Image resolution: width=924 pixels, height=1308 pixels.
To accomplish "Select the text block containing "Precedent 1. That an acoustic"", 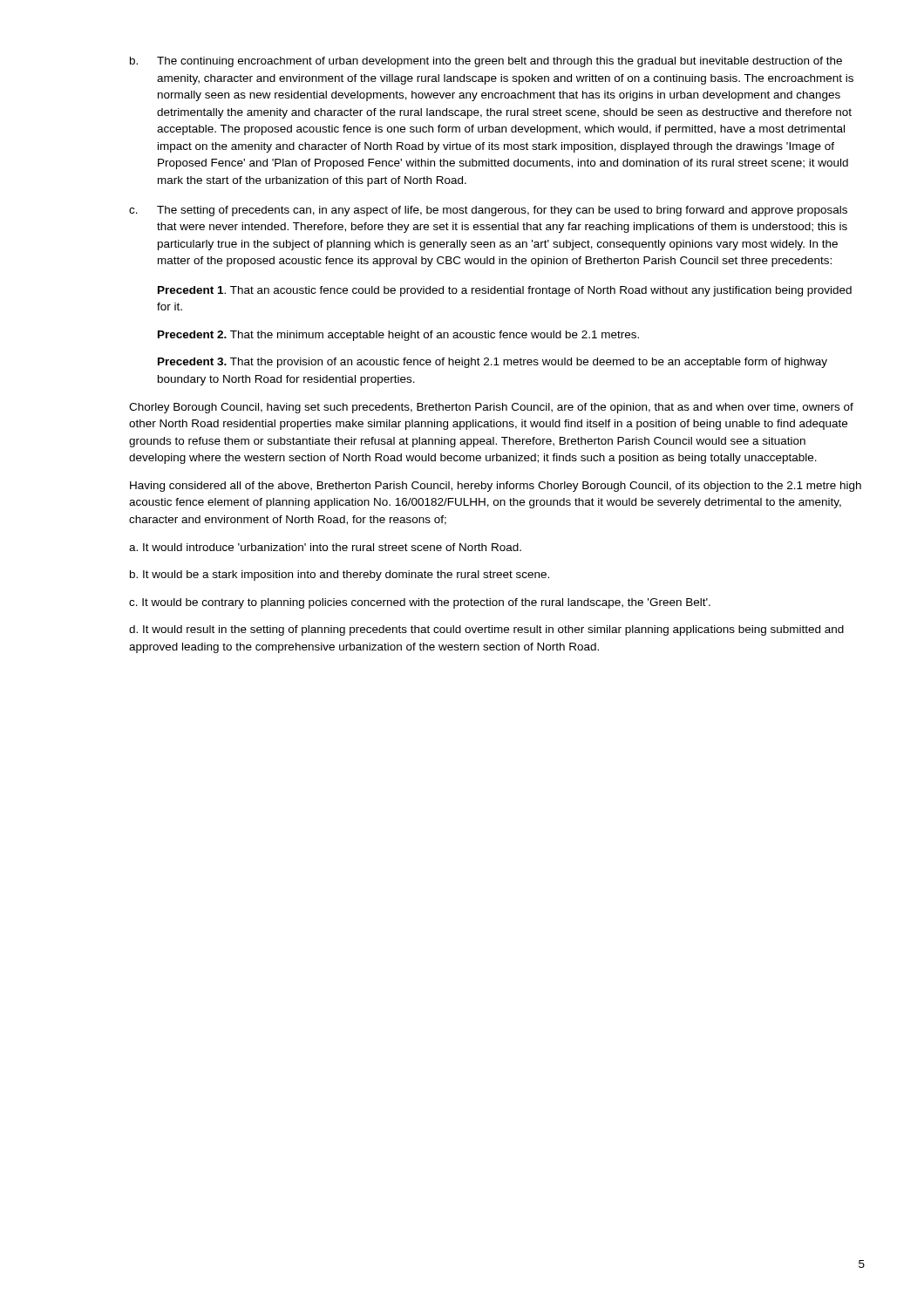I will 505,298.
